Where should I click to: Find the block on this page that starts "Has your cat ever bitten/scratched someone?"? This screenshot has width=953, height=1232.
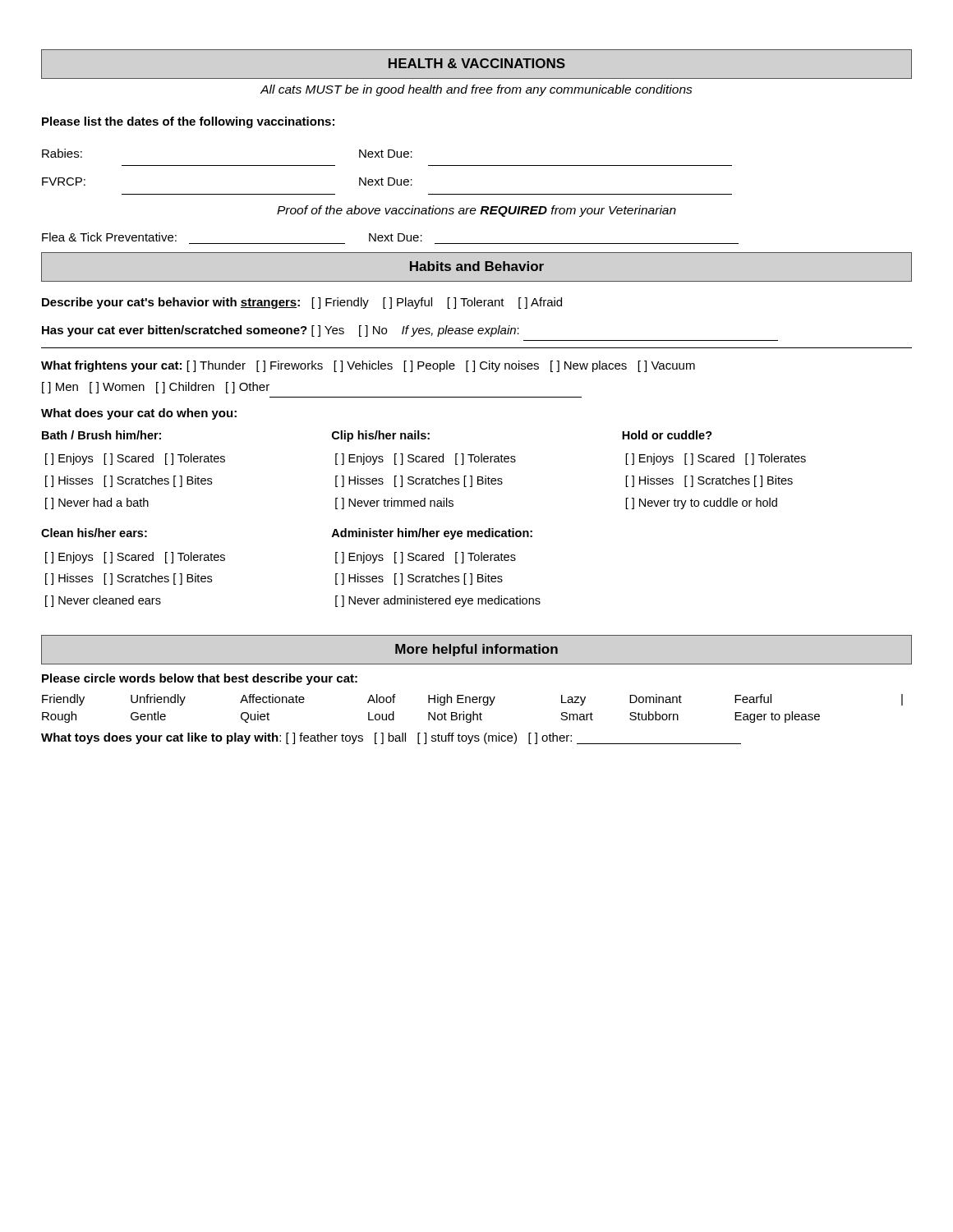410,330
